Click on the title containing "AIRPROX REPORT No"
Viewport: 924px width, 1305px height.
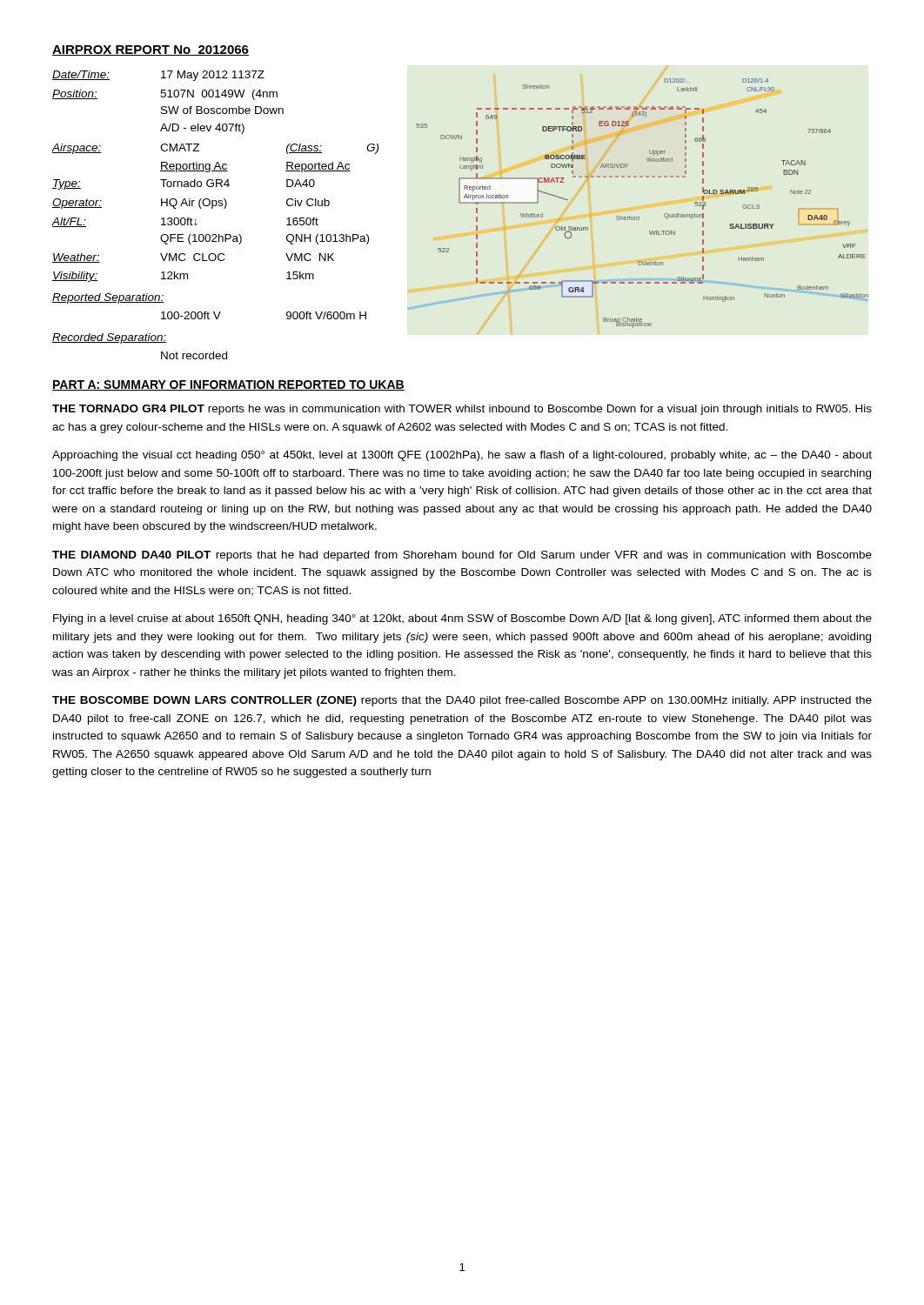(x=151, y=50)
